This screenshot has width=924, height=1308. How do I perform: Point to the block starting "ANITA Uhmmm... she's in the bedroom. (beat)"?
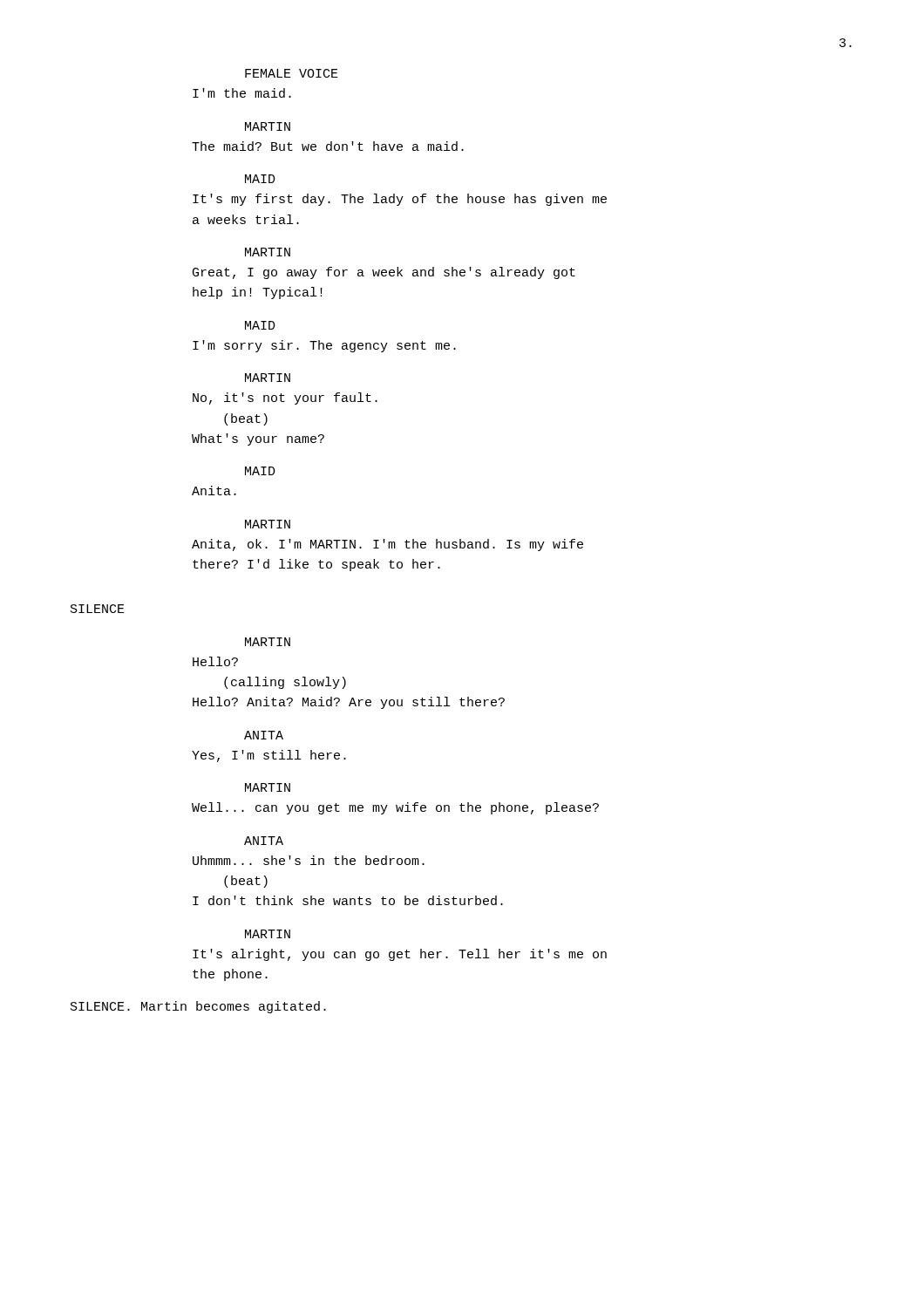pyautogui.click(x=264, y=841)
